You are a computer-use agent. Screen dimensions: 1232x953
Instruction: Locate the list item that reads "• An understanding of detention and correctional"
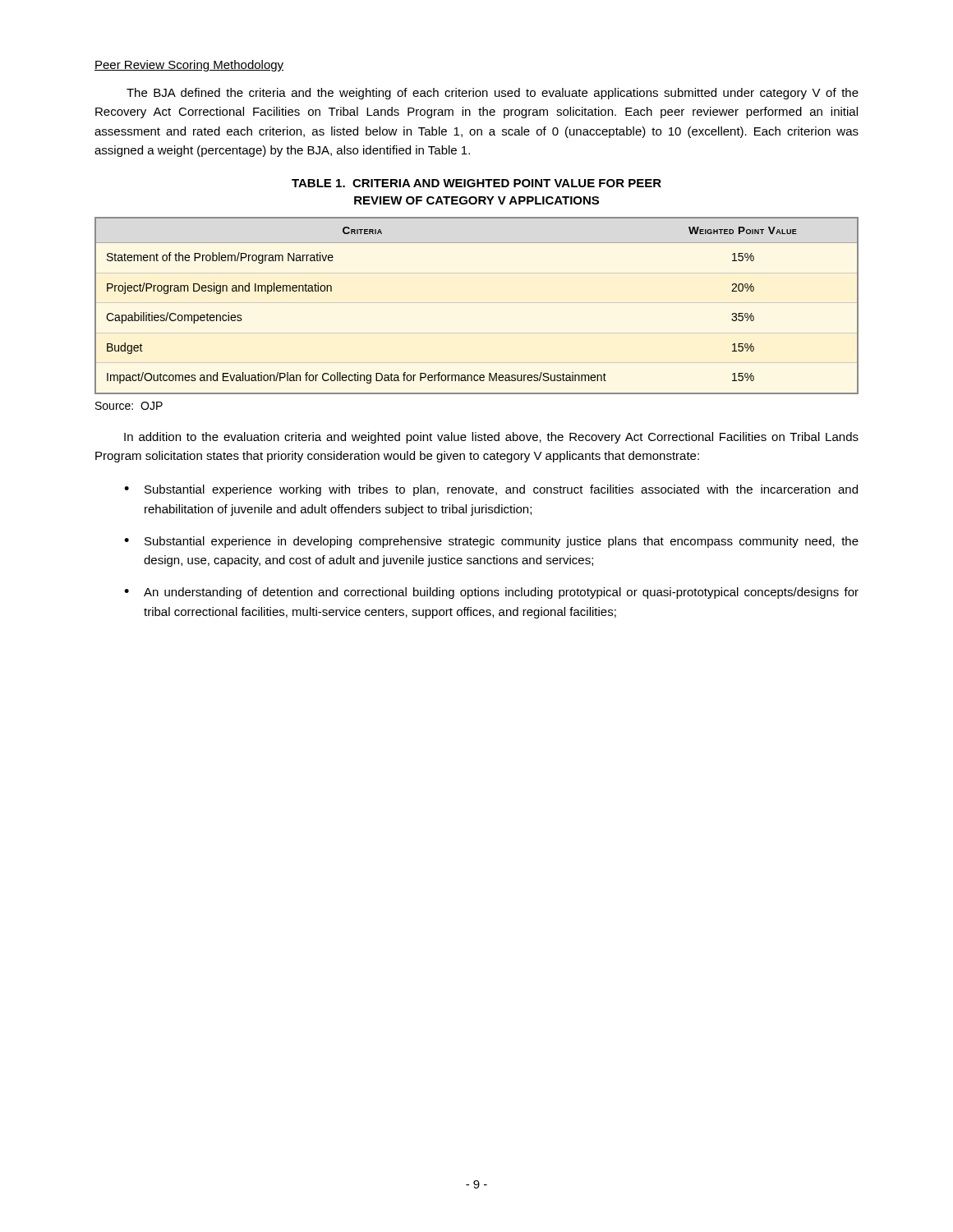click(x=491, y=602)
